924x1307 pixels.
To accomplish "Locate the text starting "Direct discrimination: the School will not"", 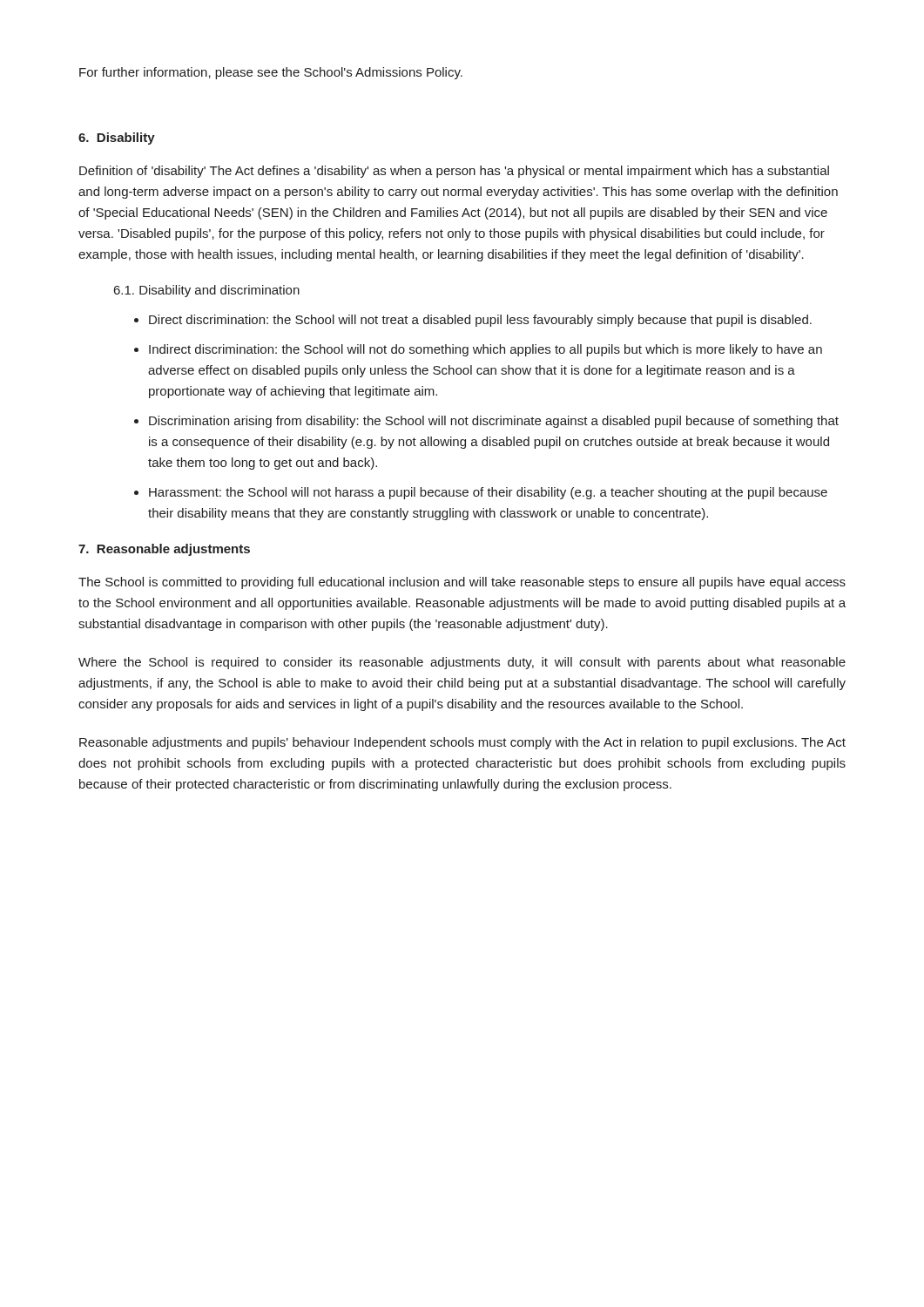I will click(x=480, y=319).
